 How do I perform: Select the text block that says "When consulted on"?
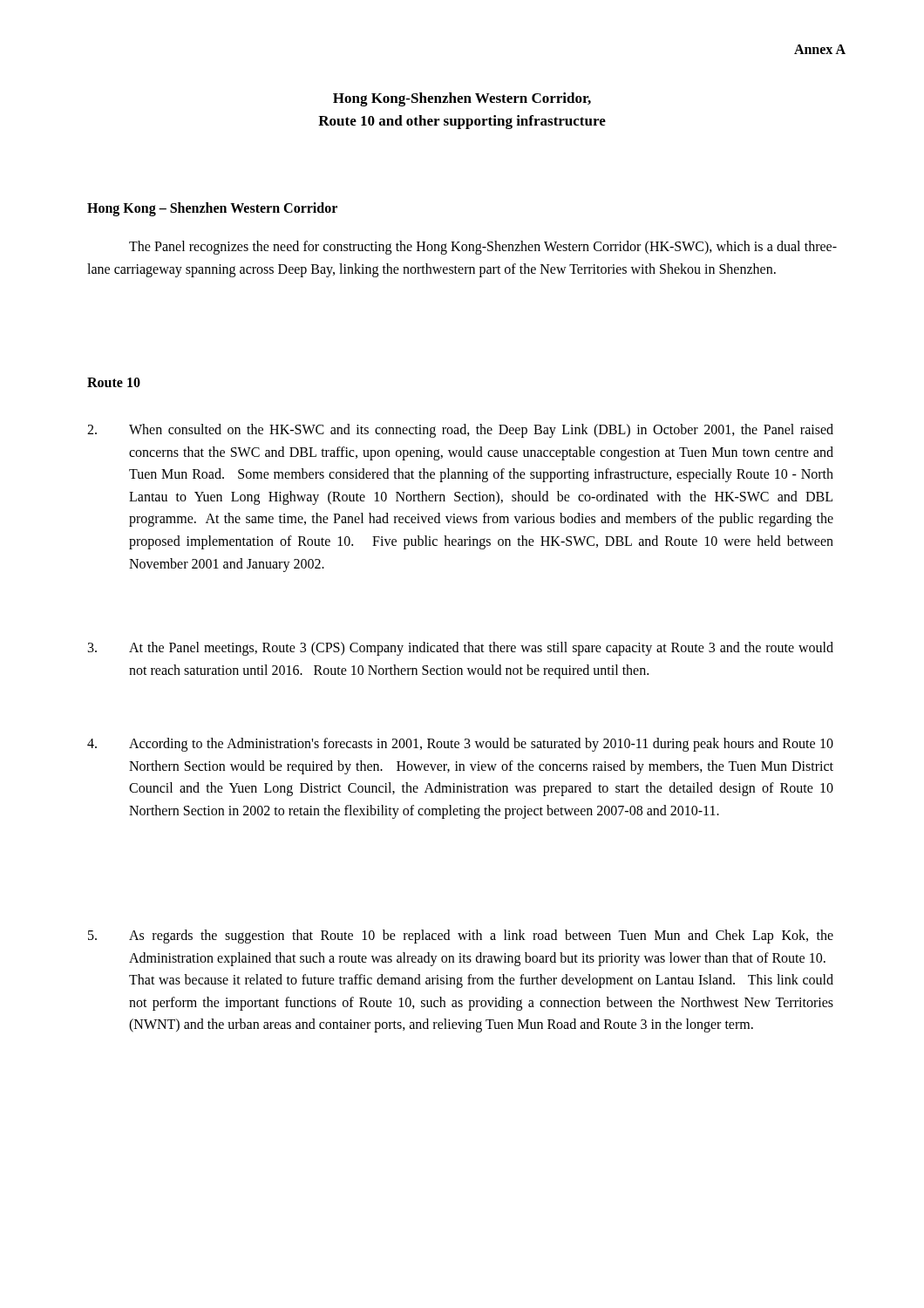point(462,497)
